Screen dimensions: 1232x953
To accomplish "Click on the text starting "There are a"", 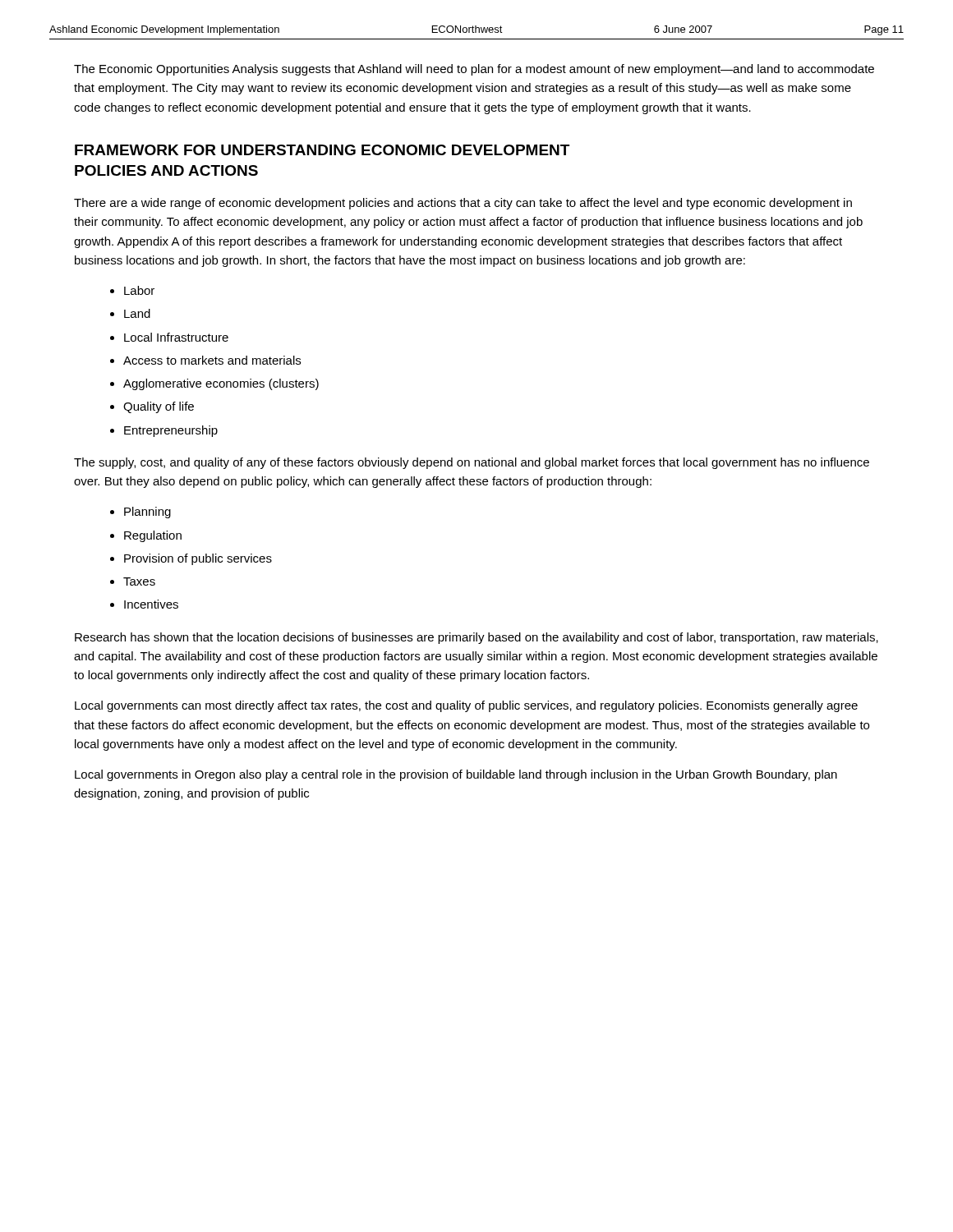I will tap(476, 231).
